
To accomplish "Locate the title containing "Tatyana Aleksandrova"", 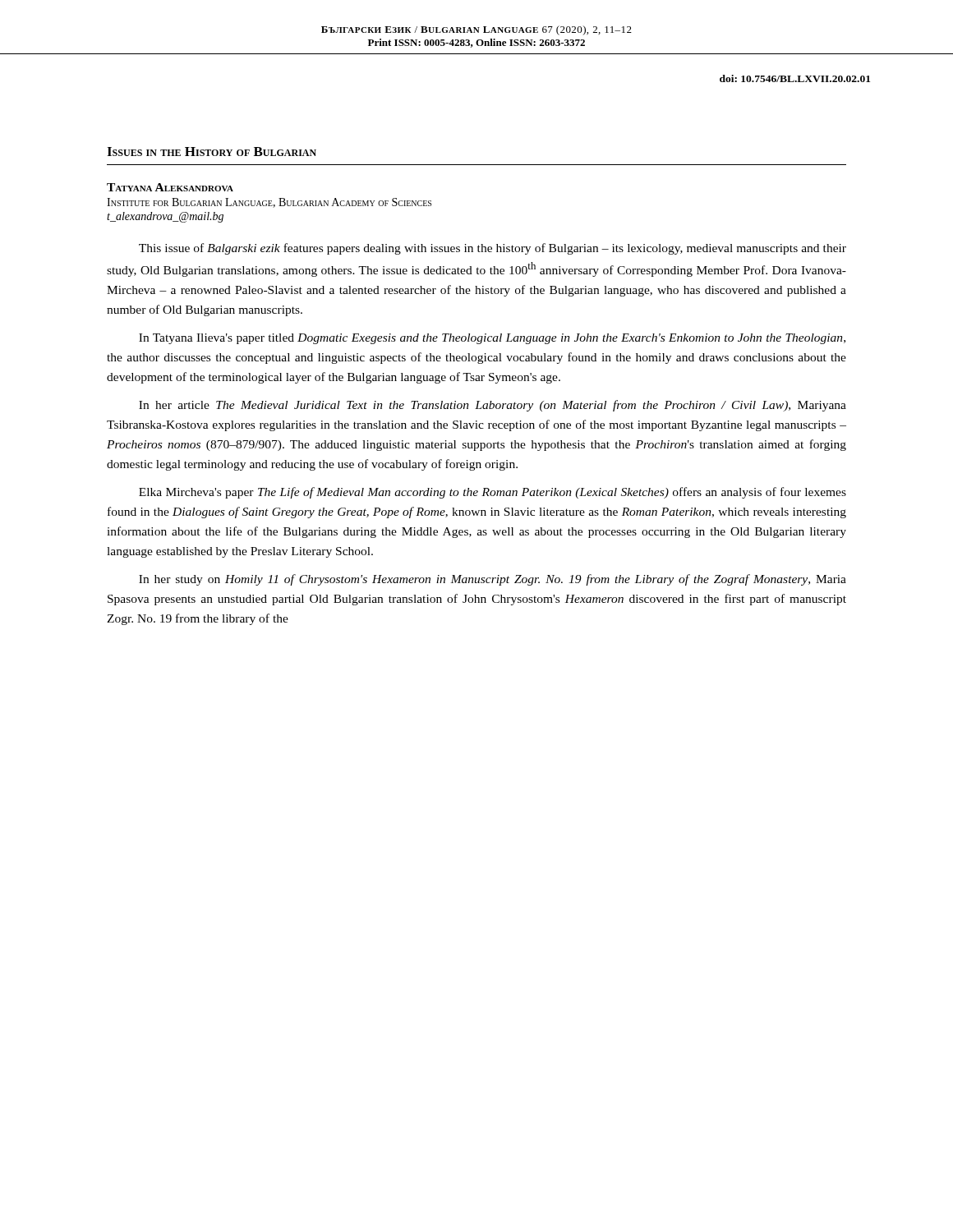I will pos(170,187).
